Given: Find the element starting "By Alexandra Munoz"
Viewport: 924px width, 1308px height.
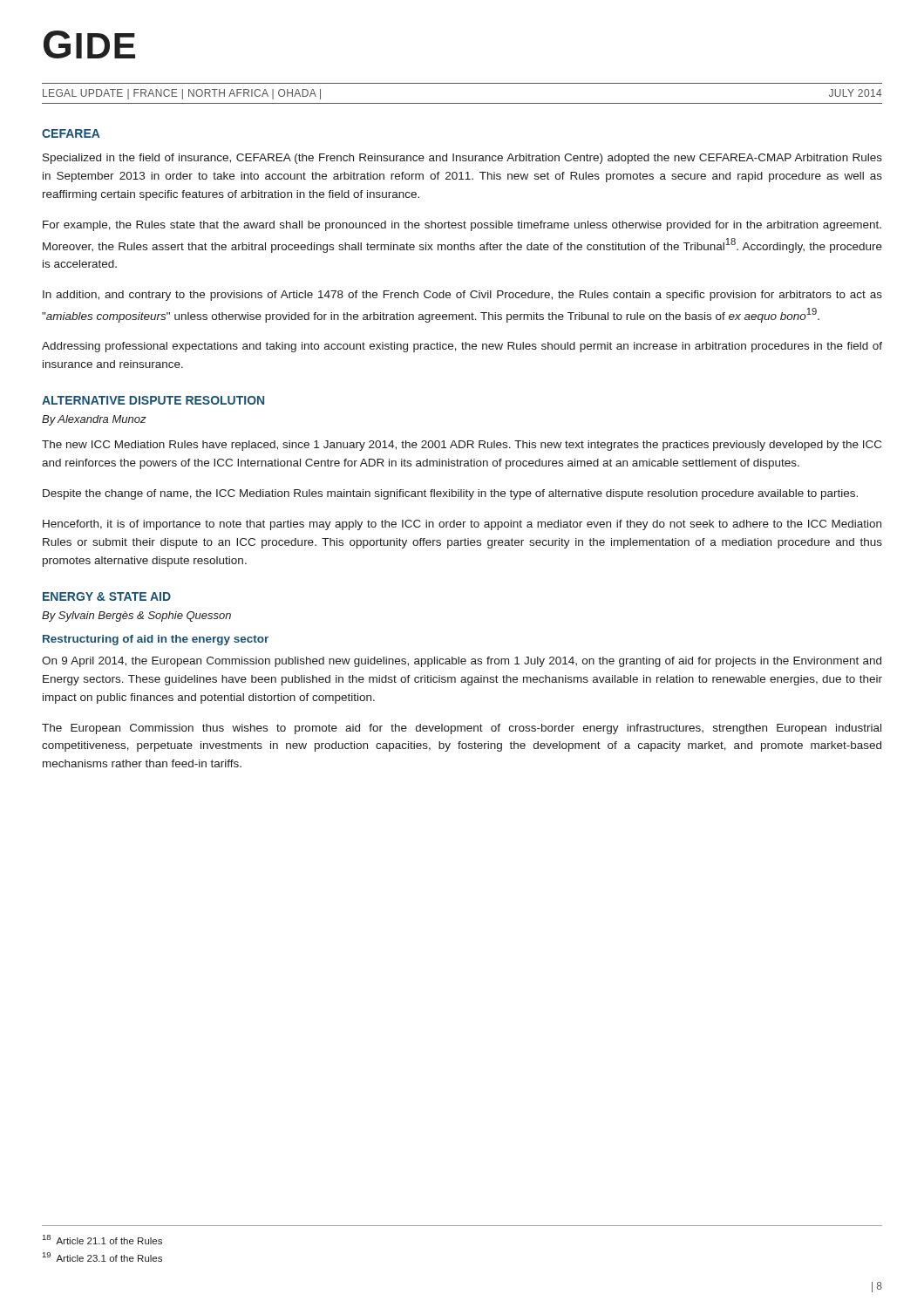Looking at the screenshot, I should (x=94, y=419).
